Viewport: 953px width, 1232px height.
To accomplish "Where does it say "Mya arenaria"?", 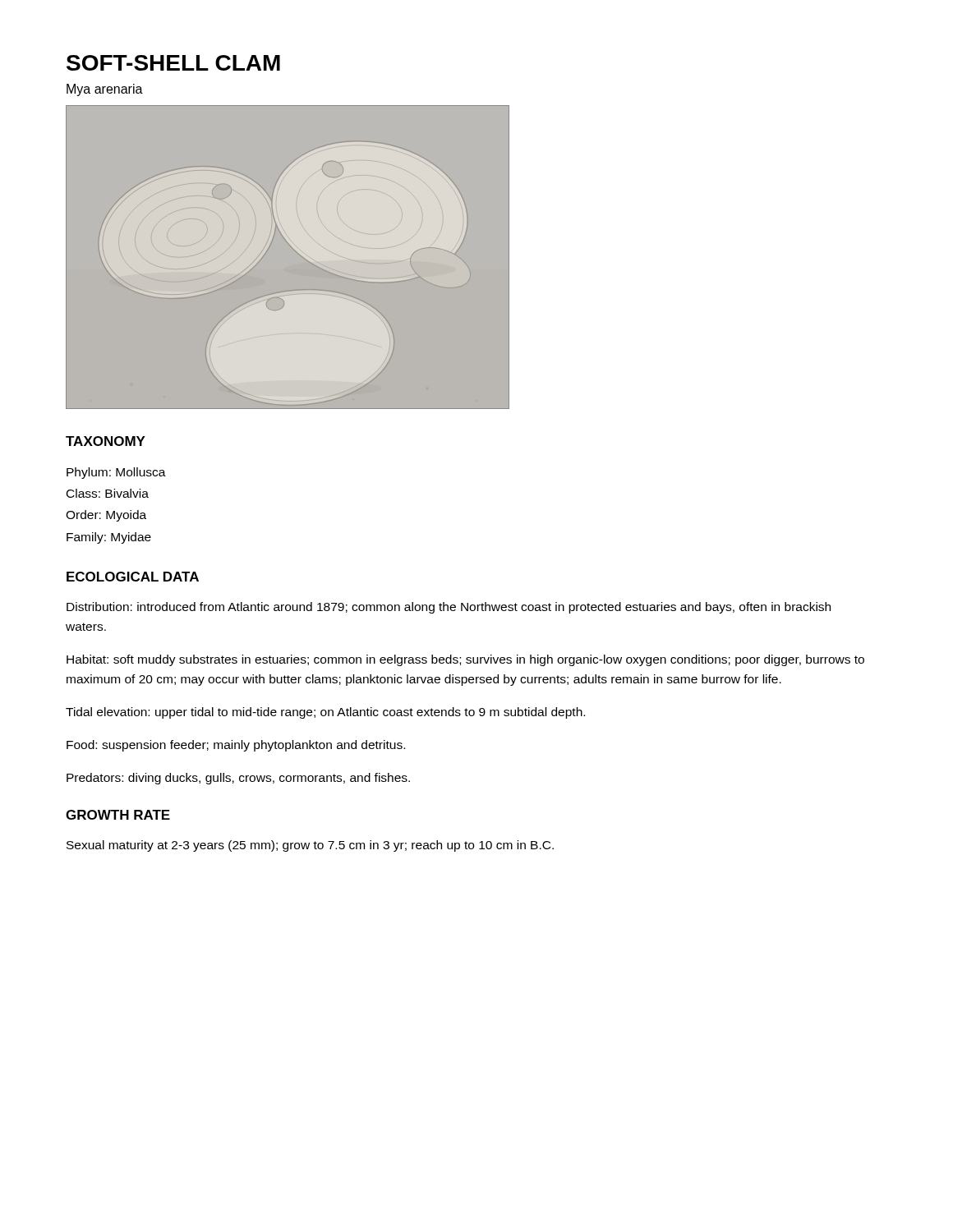I will (105, 90).
